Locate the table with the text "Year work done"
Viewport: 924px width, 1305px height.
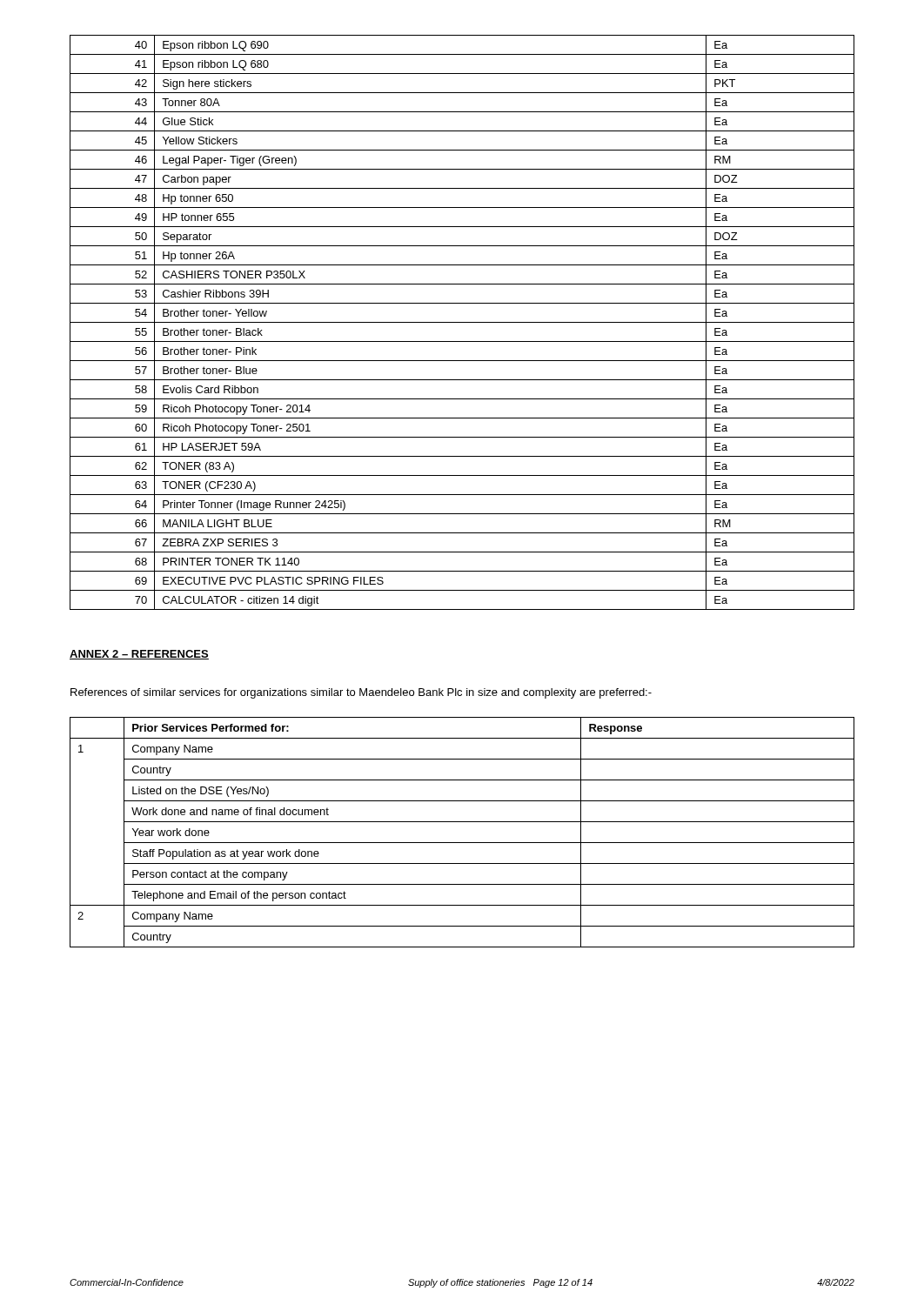click(462, 832)
